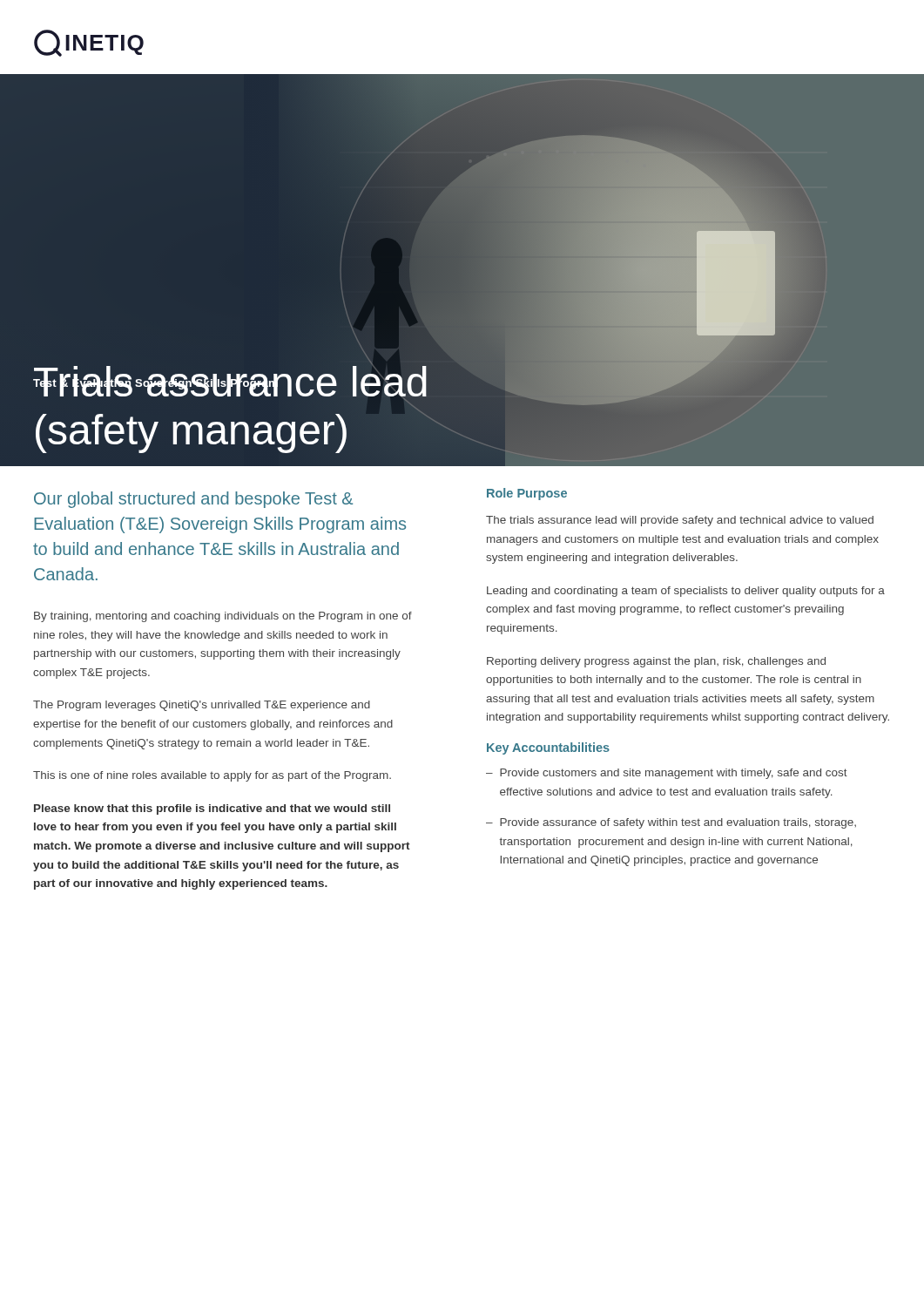Find the text block that reads "Reporting delivery progress against the plan, risk, challenges"
The image size is (924, 1307).
click(x=688, y=689)
